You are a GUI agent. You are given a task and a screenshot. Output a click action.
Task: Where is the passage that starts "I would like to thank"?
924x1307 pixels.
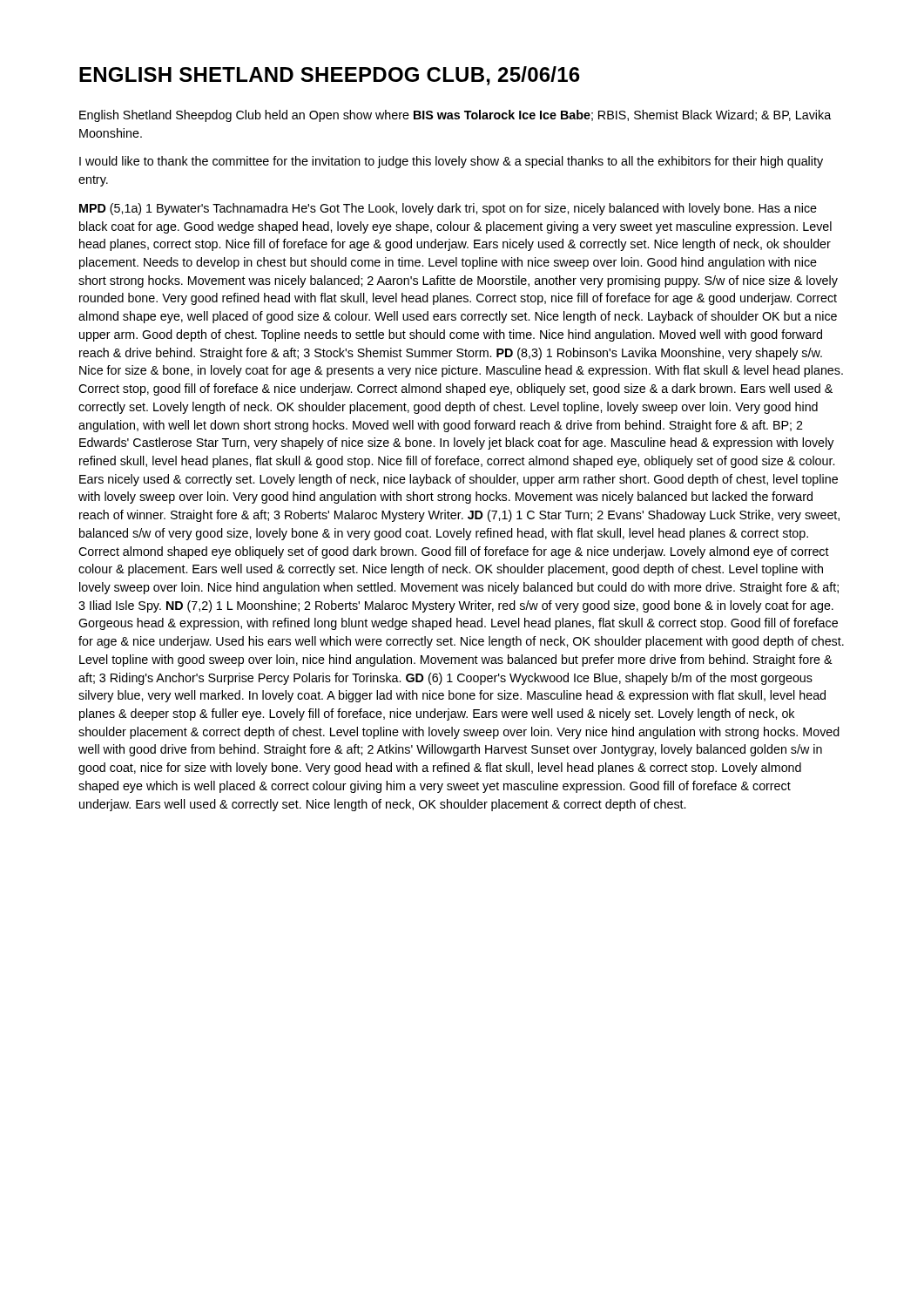point(451,171)
